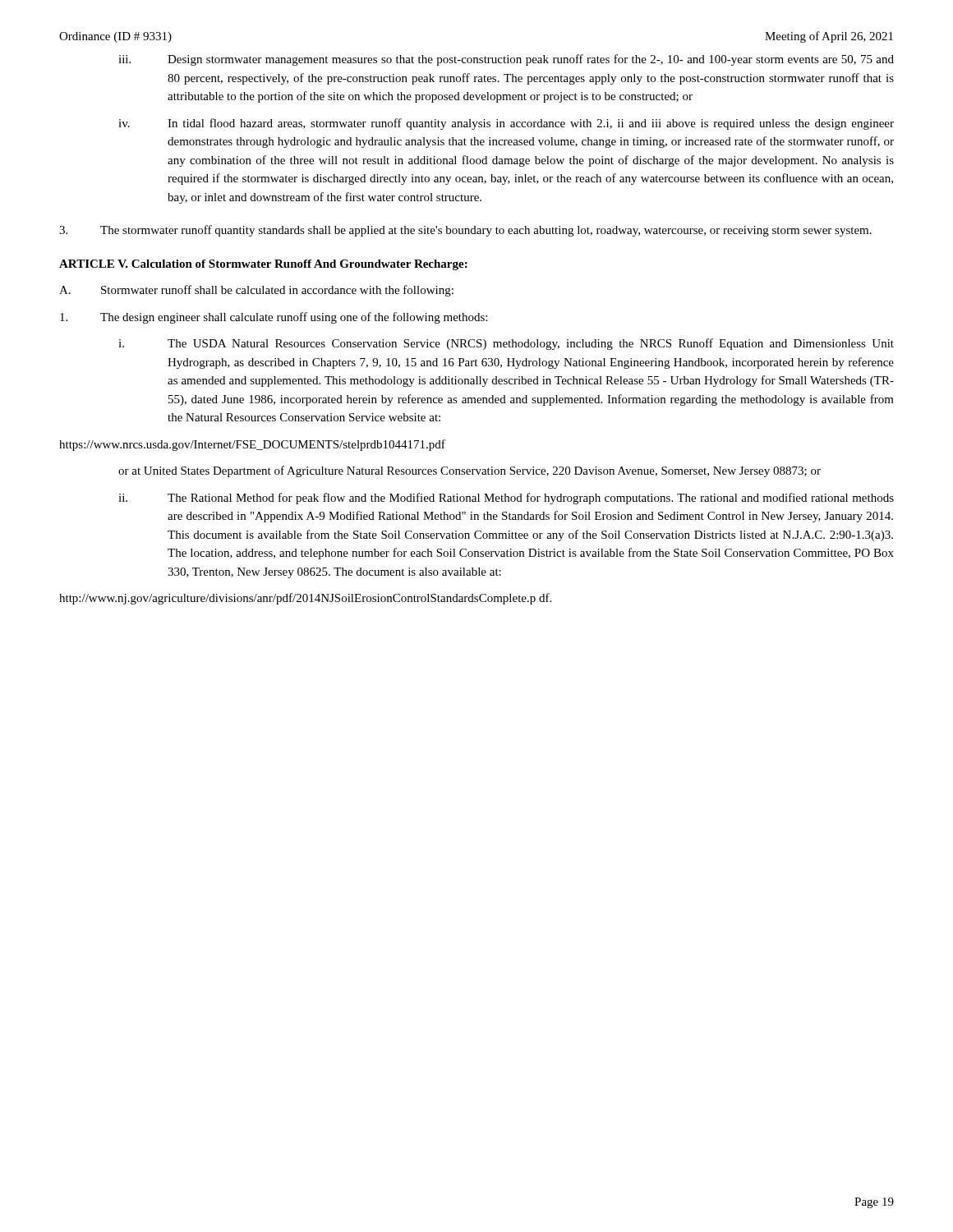The width and height of the screenshot is (953, 1232).
Task: Find the block on this page that starts "ii.The Rational Method for"
Action: click(506, 534)
